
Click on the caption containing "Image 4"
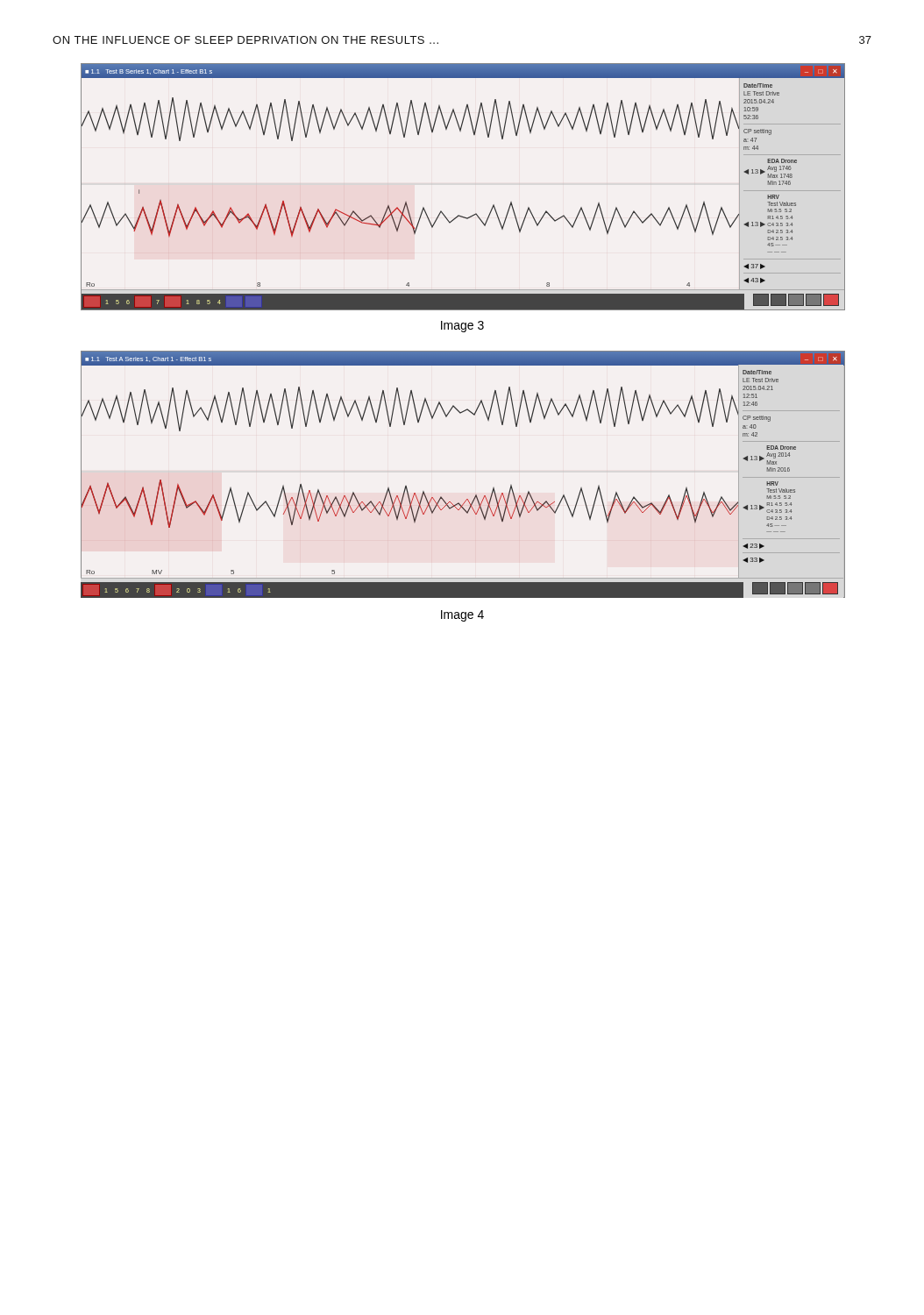[x=462, y=615]
